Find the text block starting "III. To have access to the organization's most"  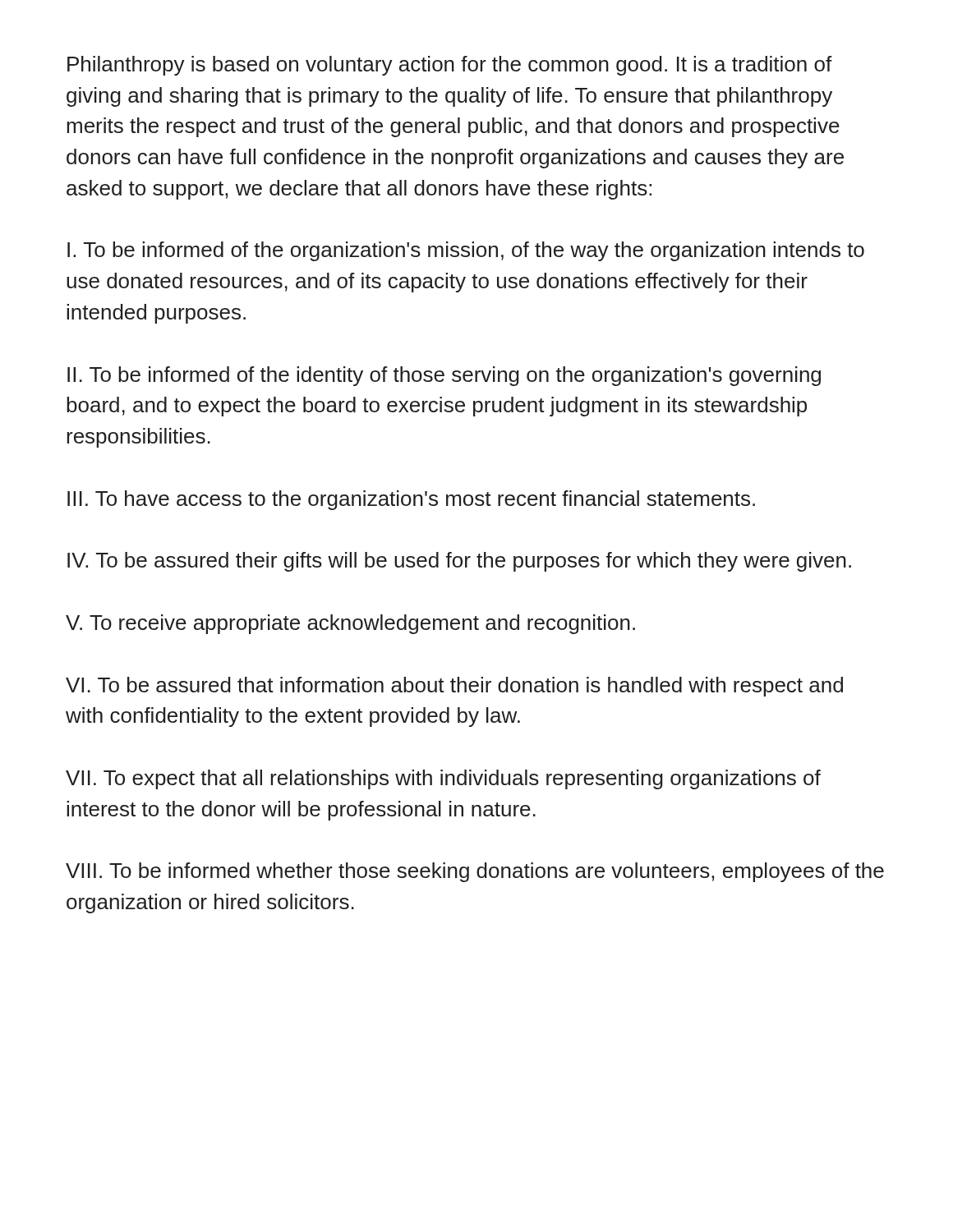(x=411, y=498)
